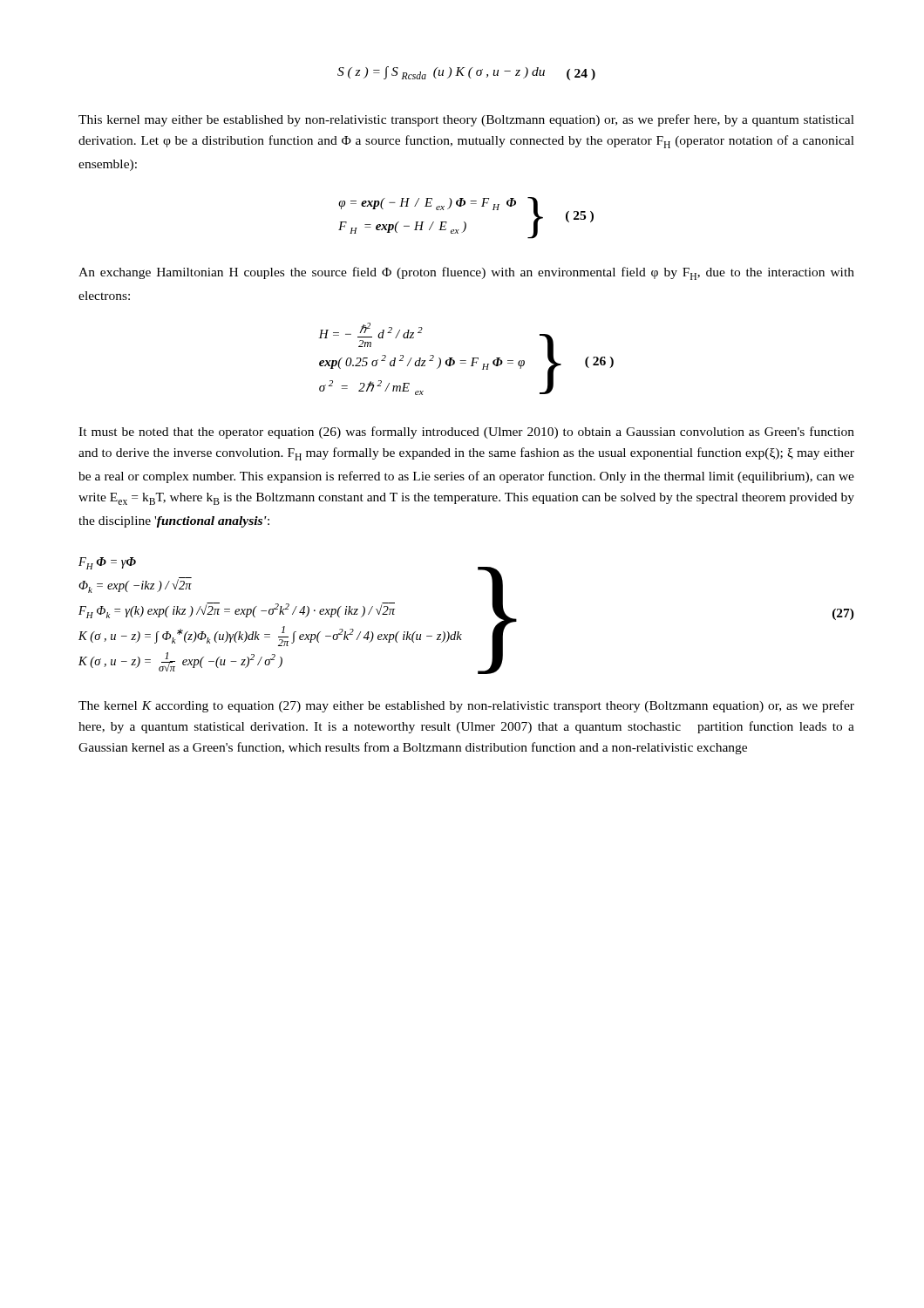
Task: Find the formula on this page that starts "FH Φ = γΦ Φk"
Action: [466, 613]
